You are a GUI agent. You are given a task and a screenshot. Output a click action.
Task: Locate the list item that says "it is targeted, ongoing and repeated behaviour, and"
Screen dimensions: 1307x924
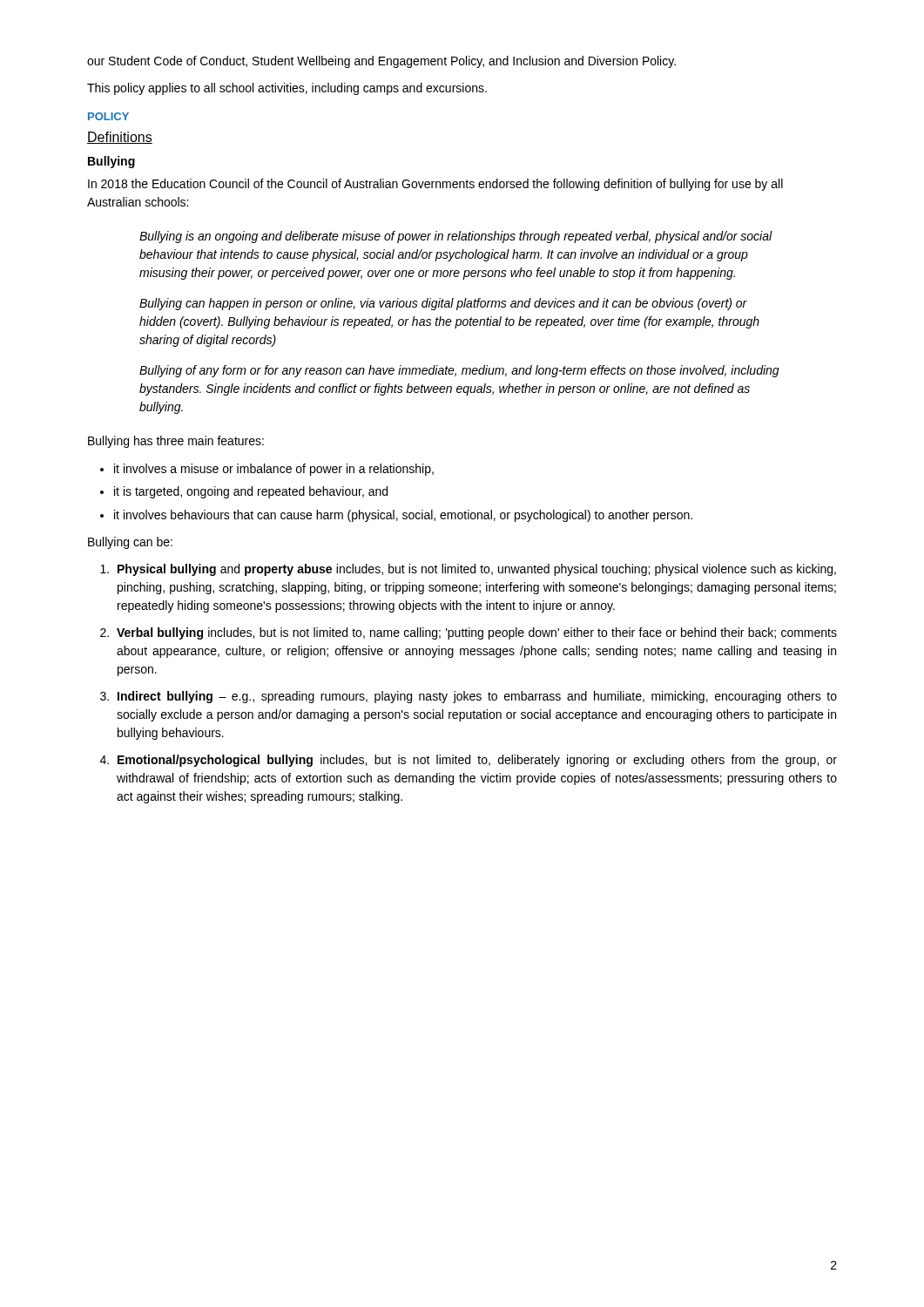click(251, 492)
